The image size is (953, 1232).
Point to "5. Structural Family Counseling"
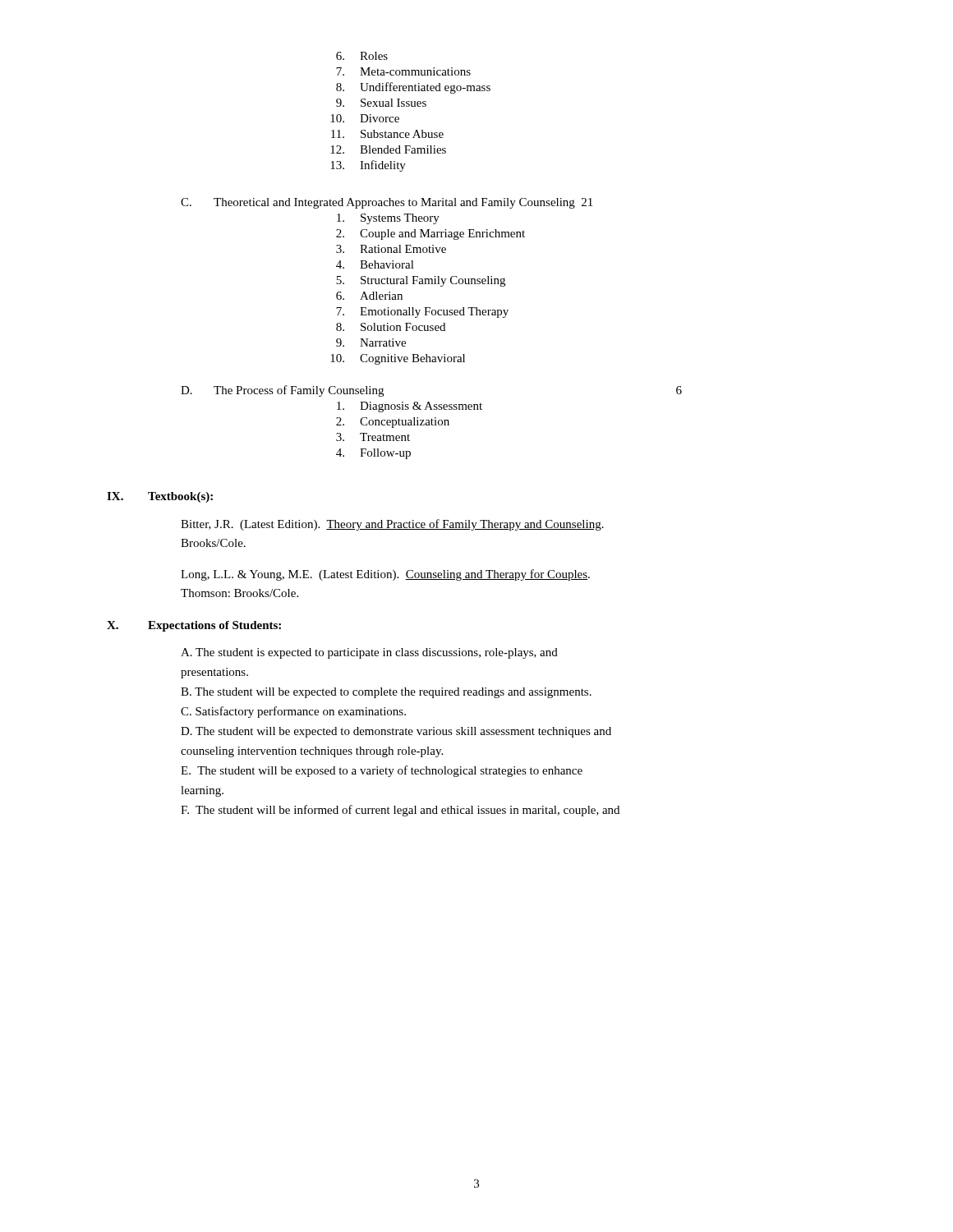[x=421, y=281]
